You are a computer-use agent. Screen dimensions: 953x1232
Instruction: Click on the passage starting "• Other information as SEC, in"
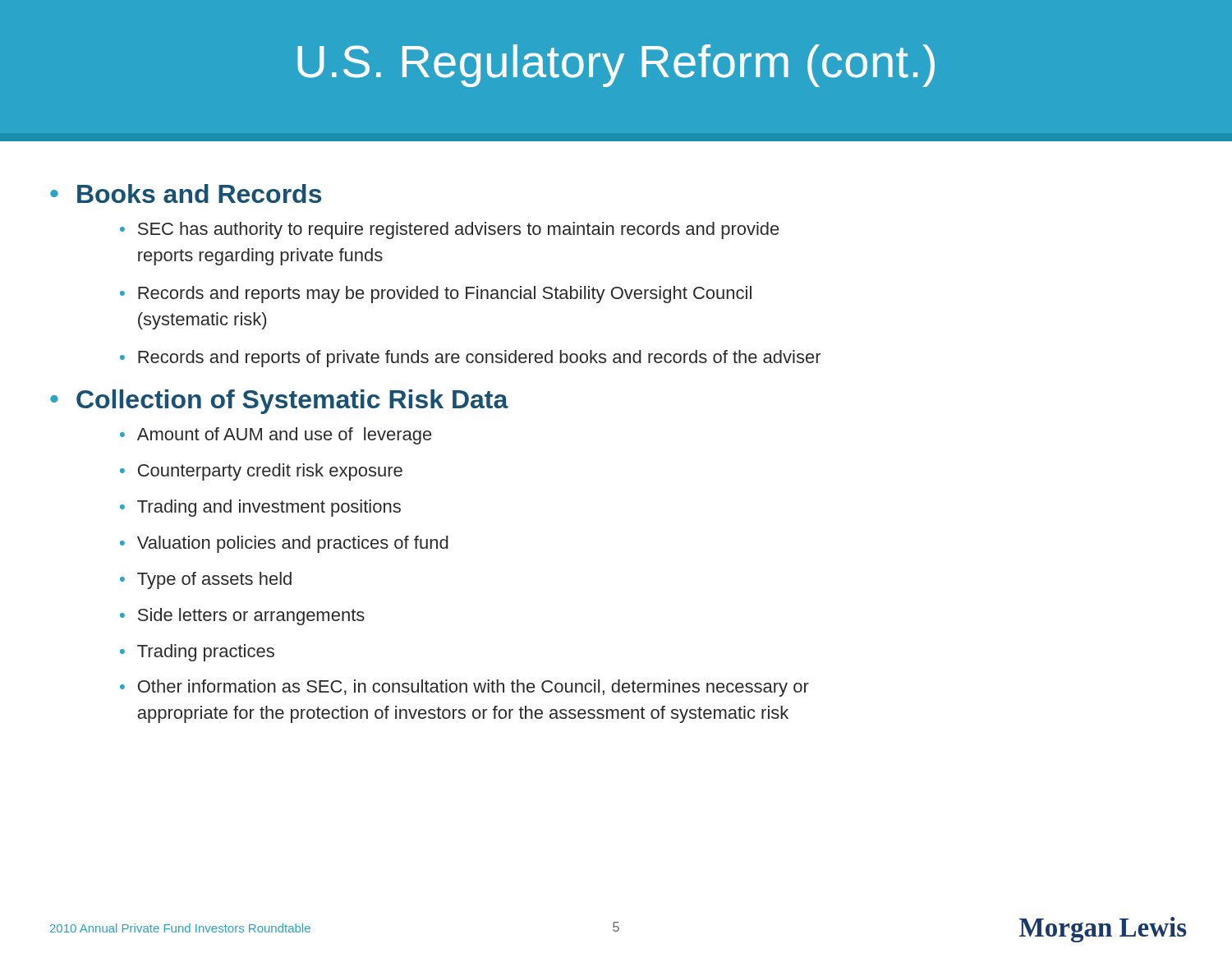tap(464, 700)
